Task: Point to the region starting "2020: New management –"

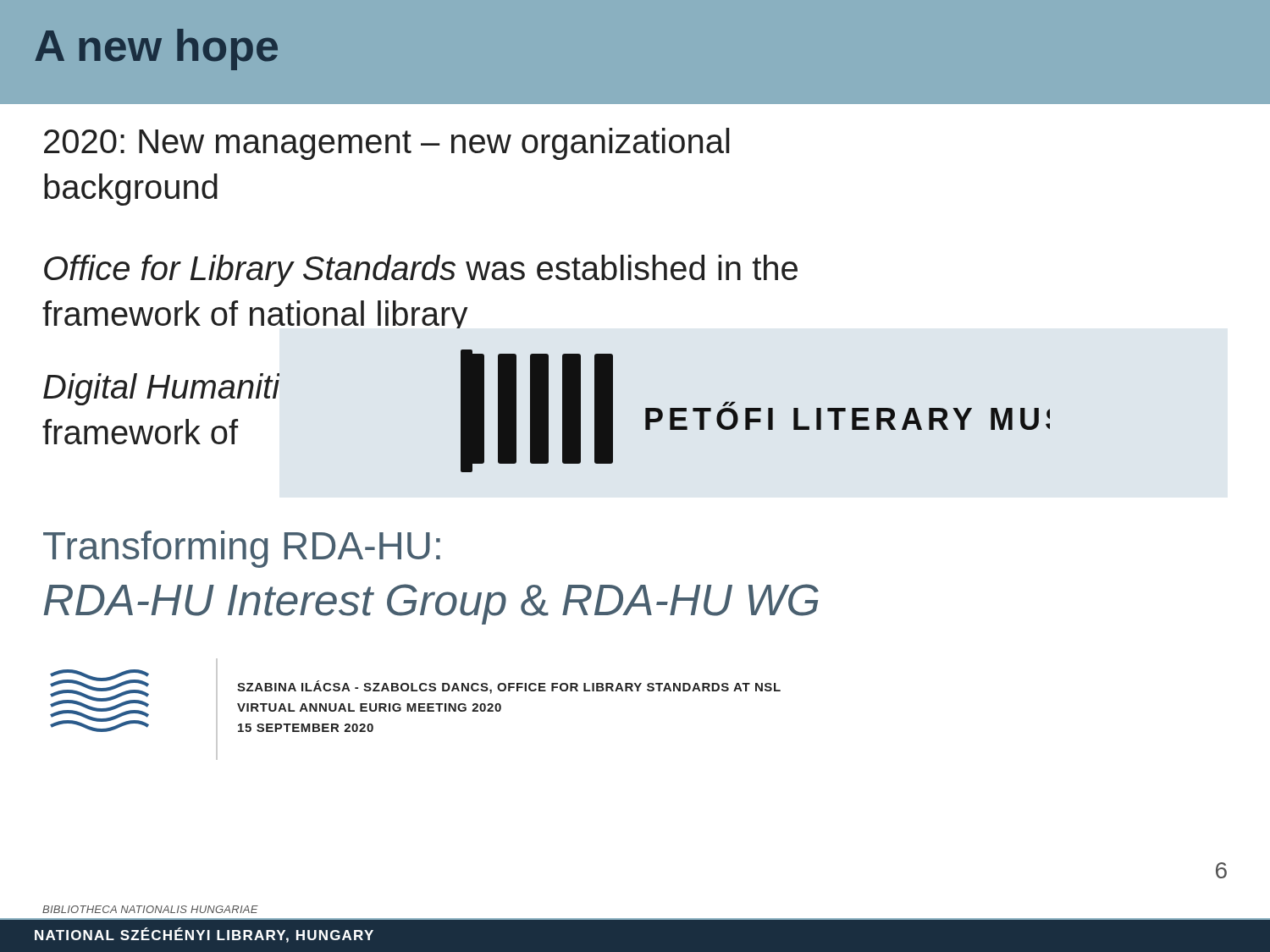Action: [635, 164]
